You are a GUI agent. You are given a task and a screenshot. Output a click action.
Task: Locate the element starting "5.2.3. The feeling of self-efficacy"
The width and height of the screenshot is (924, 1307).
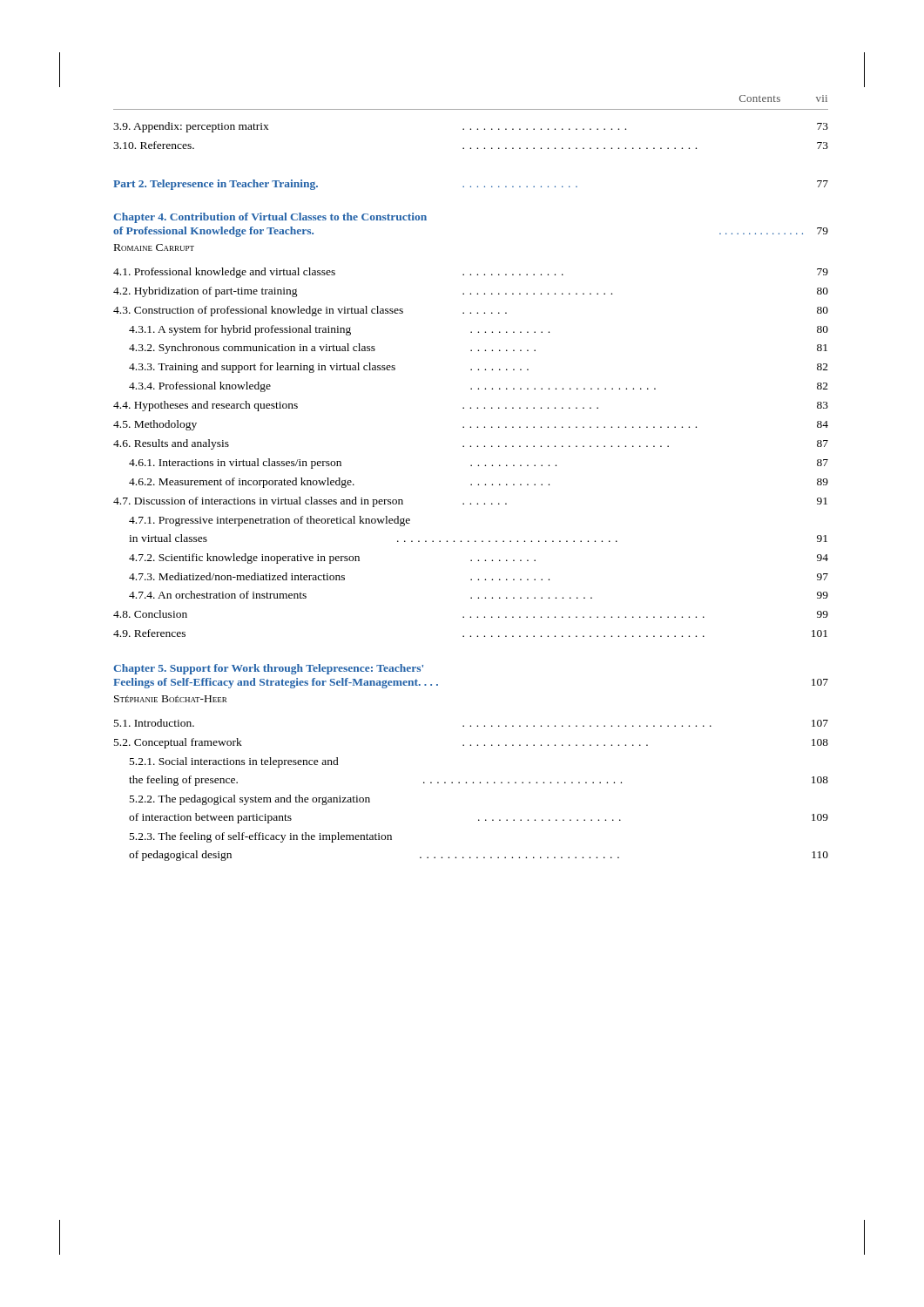tap(471, 846)
